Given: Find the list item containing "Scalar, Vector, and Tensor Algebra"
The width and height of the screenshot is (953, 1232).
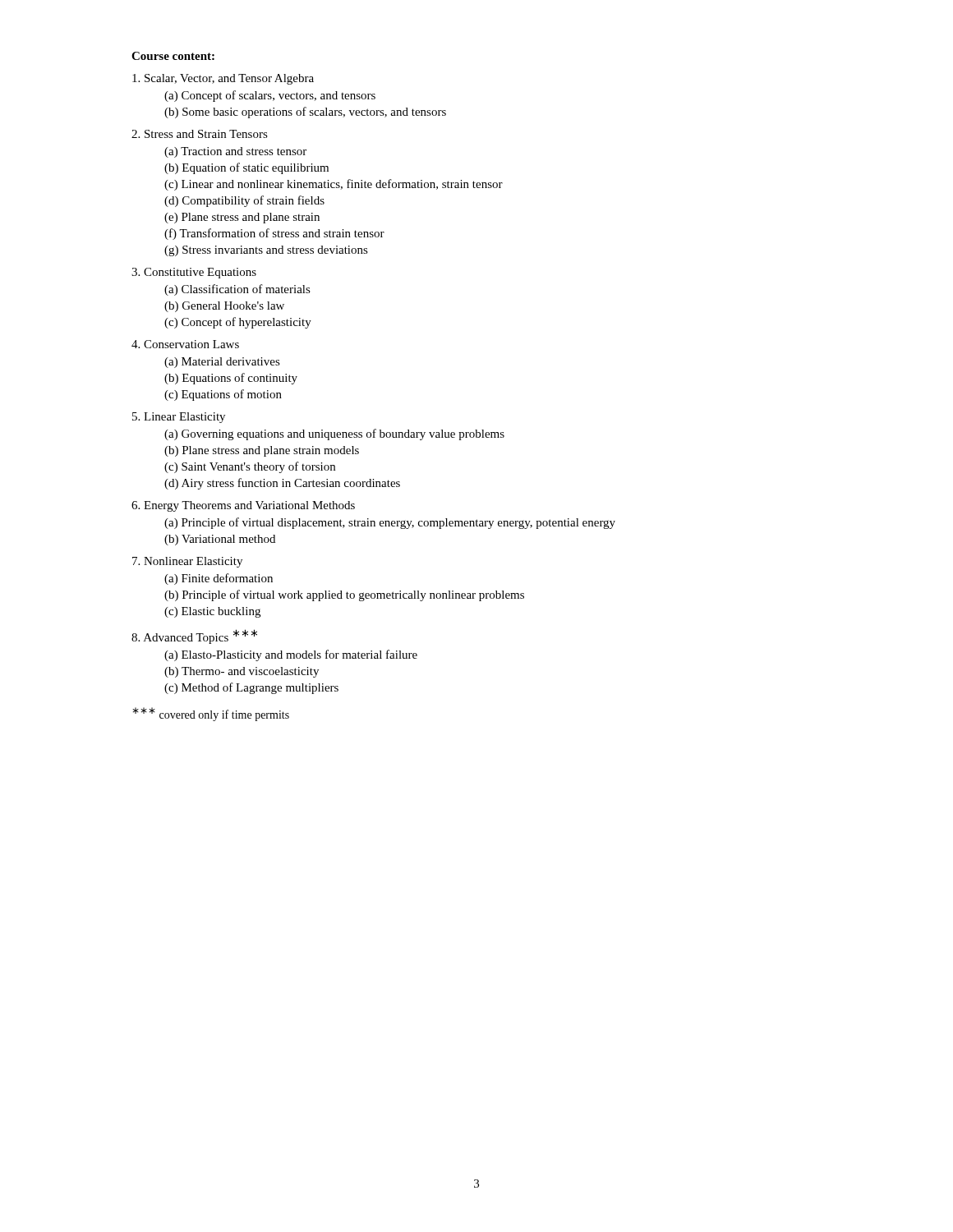Looking at the screenshot, I should [x=223, y=78].
